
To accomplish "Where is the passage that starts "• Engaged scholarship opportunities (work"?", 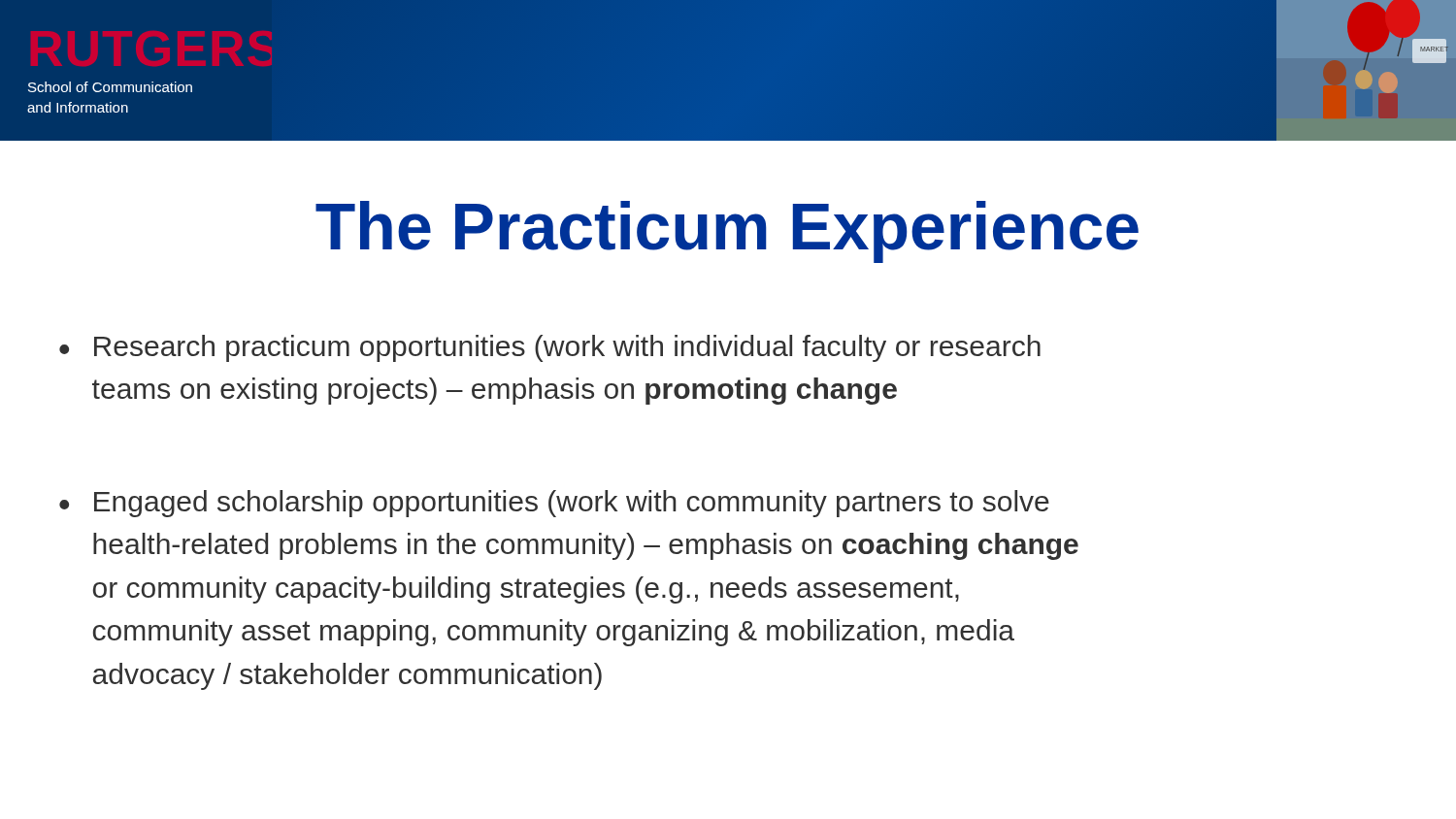I will (x=569, y=588).
